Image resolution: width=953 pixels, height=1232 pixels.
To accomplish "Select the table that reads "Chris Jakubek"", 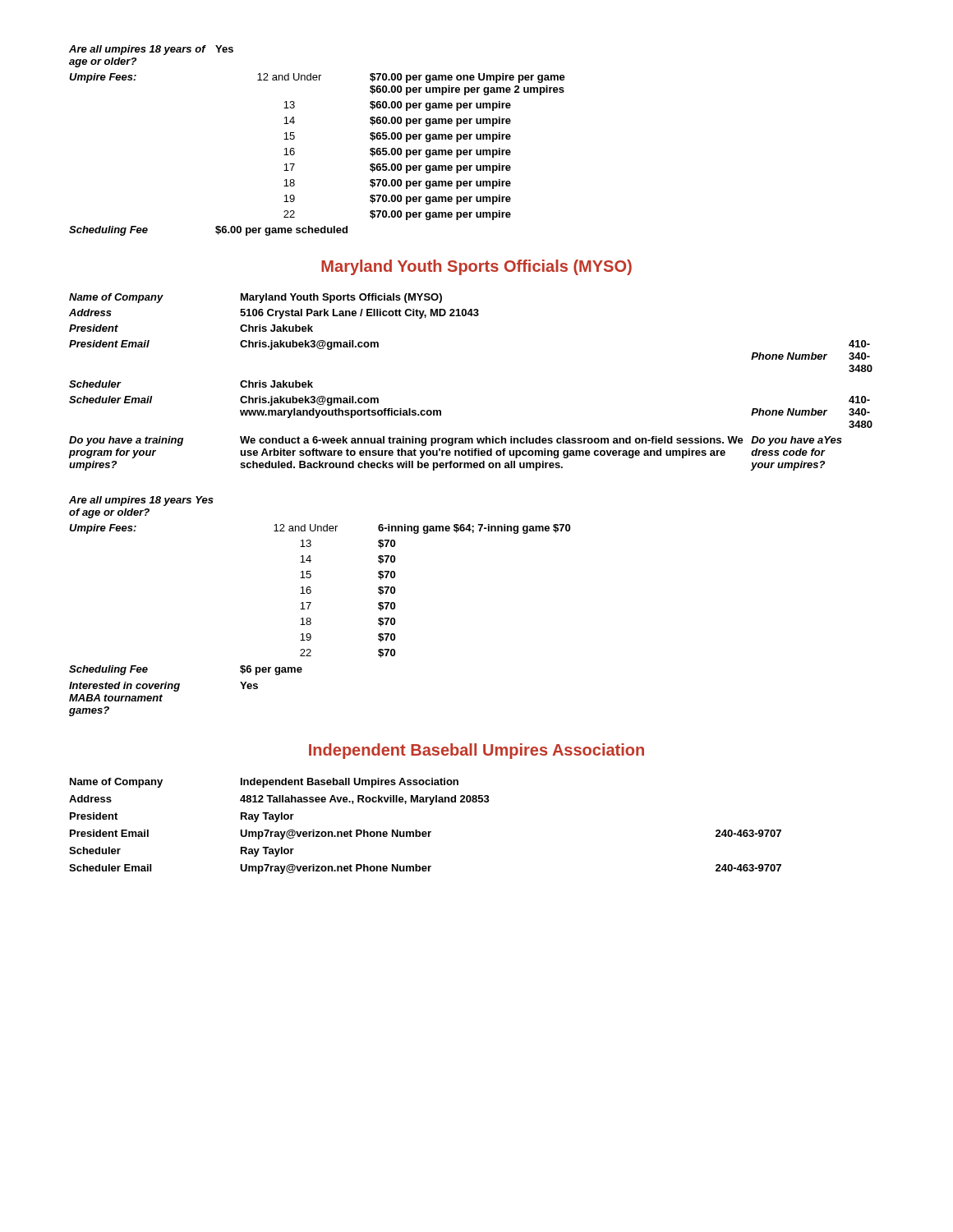I will pyautogui.click(x=476, y=381).
